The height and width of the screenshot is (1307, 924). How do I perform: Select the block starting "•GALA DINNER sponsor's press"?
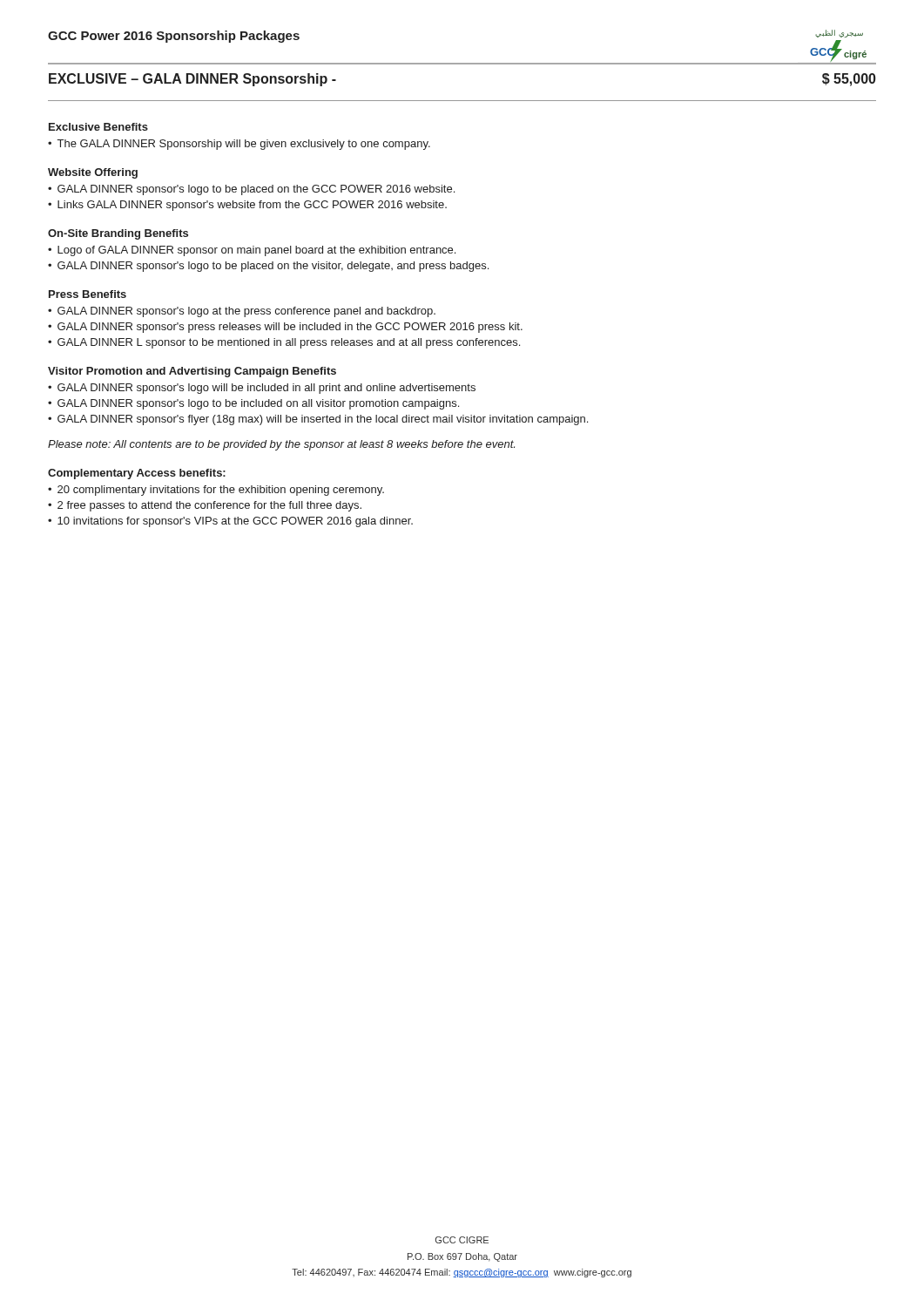tap(285, 326)
